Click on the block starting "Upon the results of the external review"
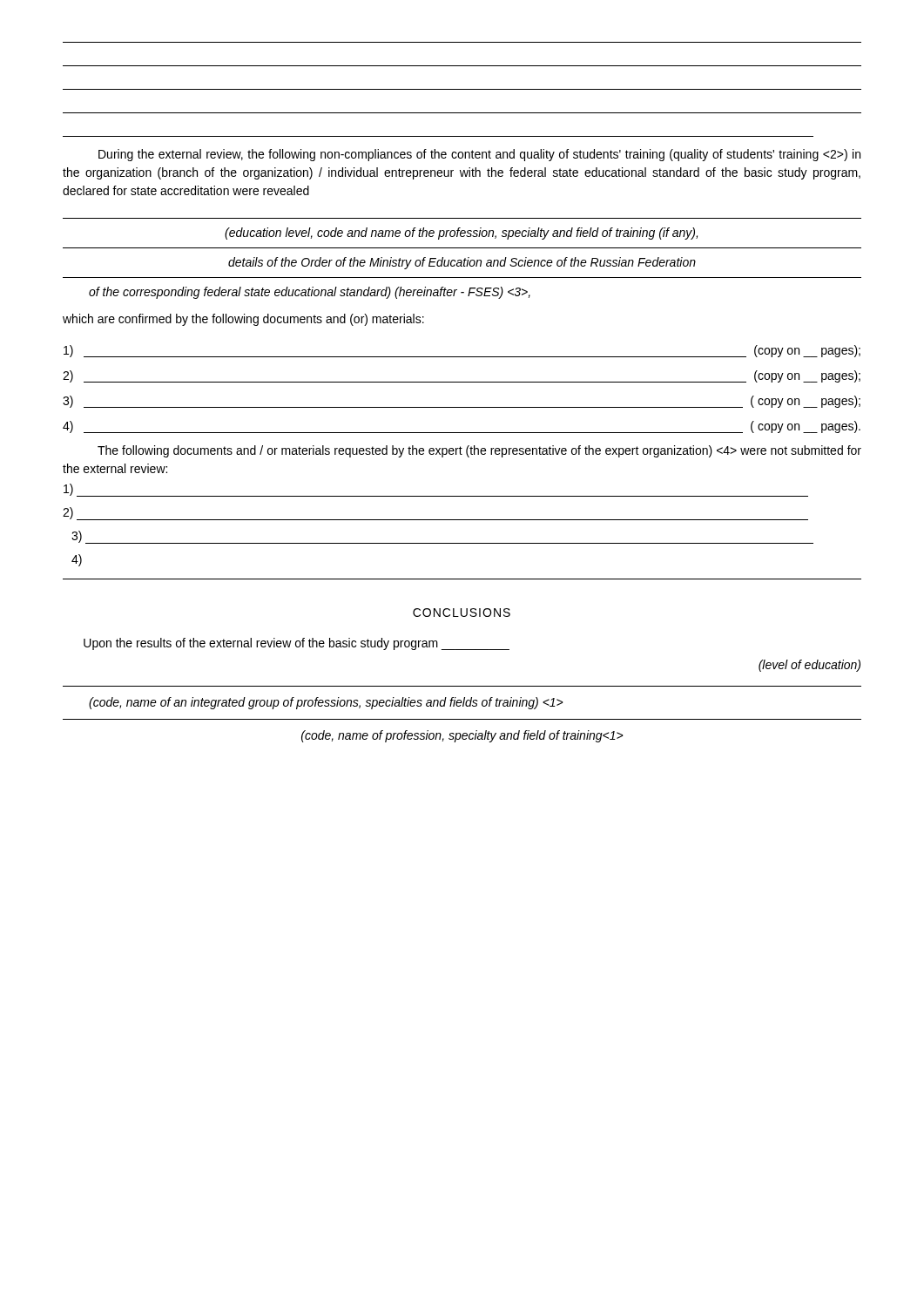 [x=286, y=643]
